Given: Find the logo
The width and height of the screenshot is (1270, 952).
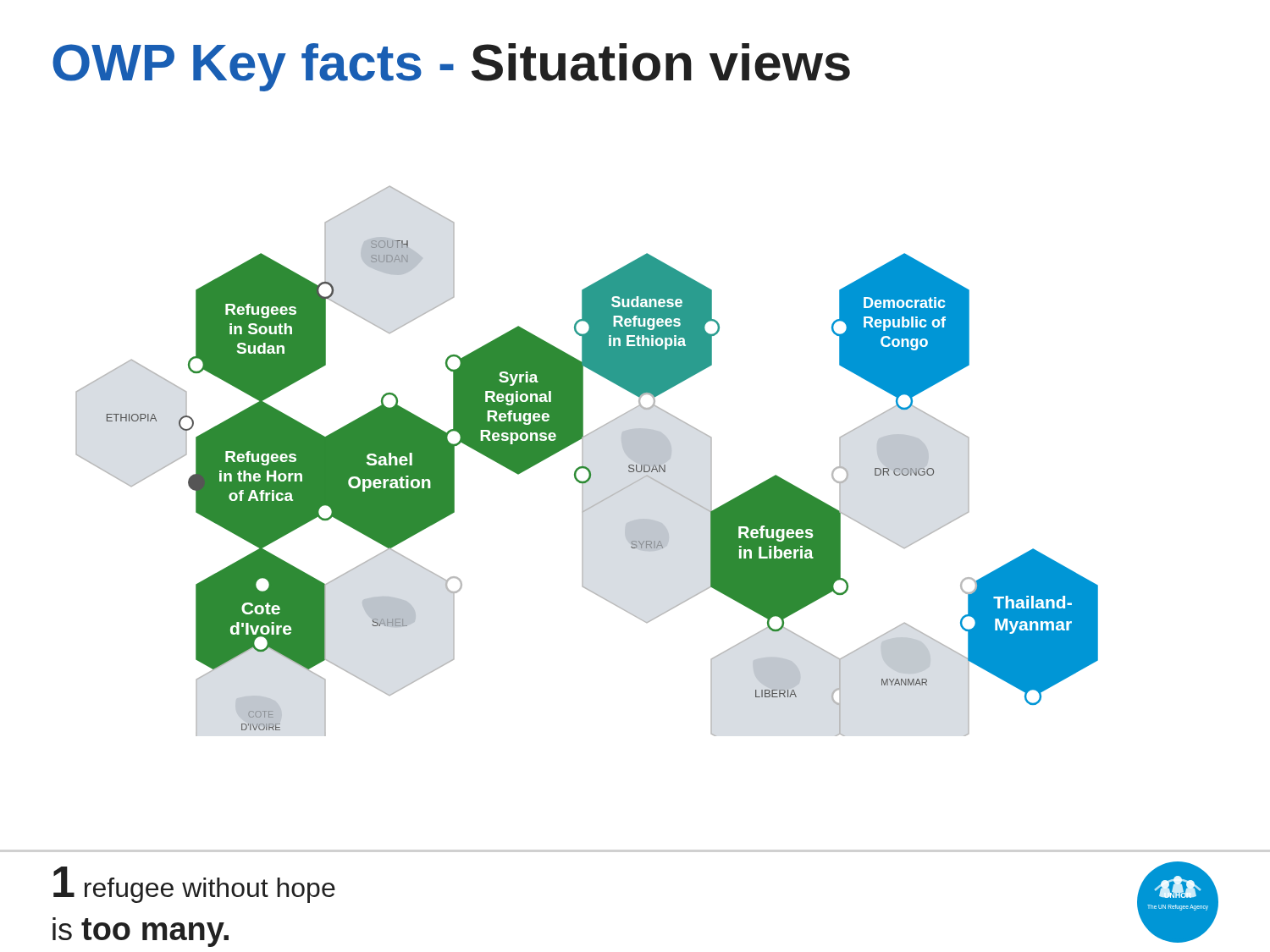Looking at the screenshot, I should point(1178,902).
